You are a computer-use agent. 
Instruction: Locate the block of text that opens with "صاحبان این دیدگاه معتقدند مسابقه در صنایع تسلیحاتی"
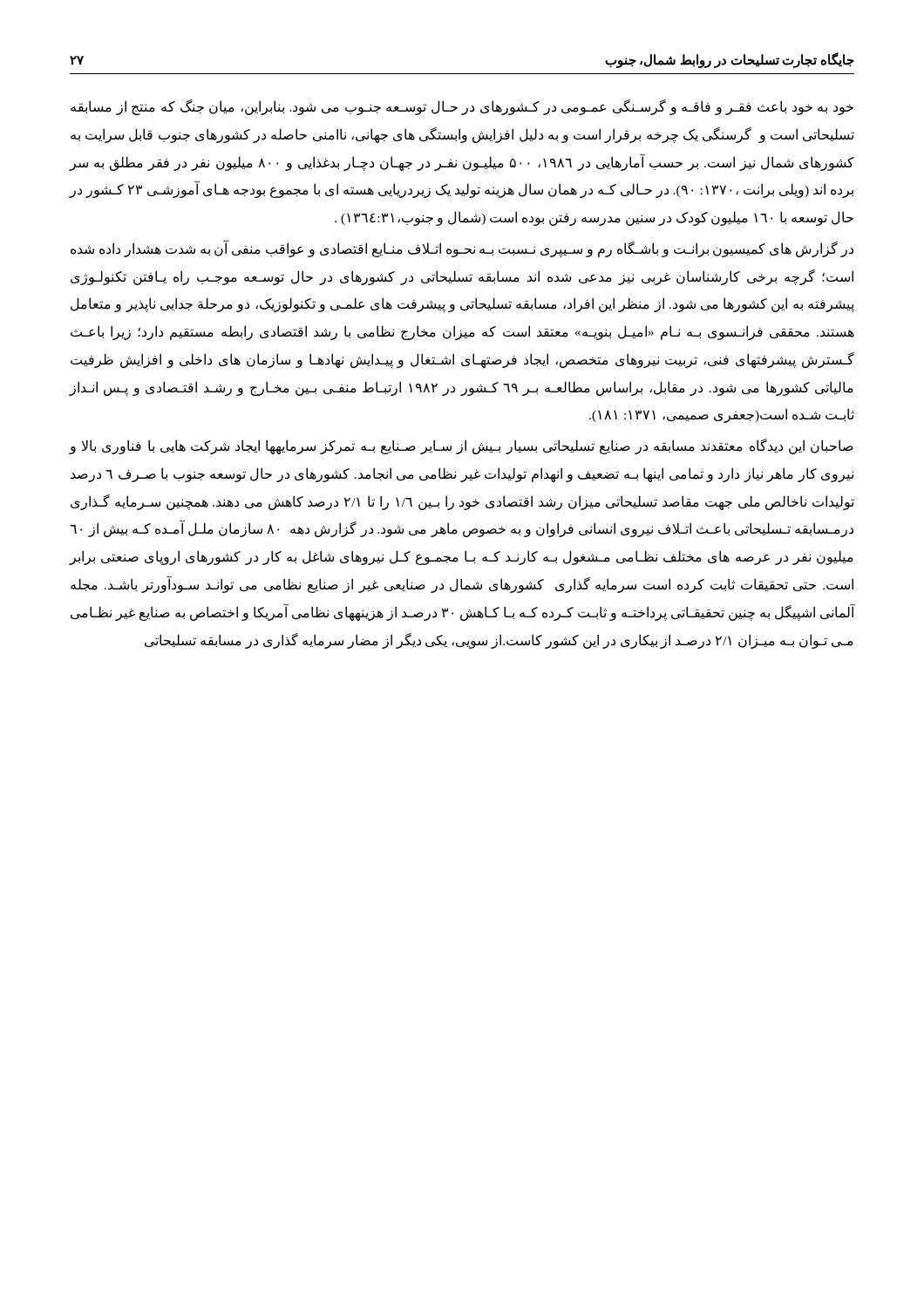(x=462, y=543)
